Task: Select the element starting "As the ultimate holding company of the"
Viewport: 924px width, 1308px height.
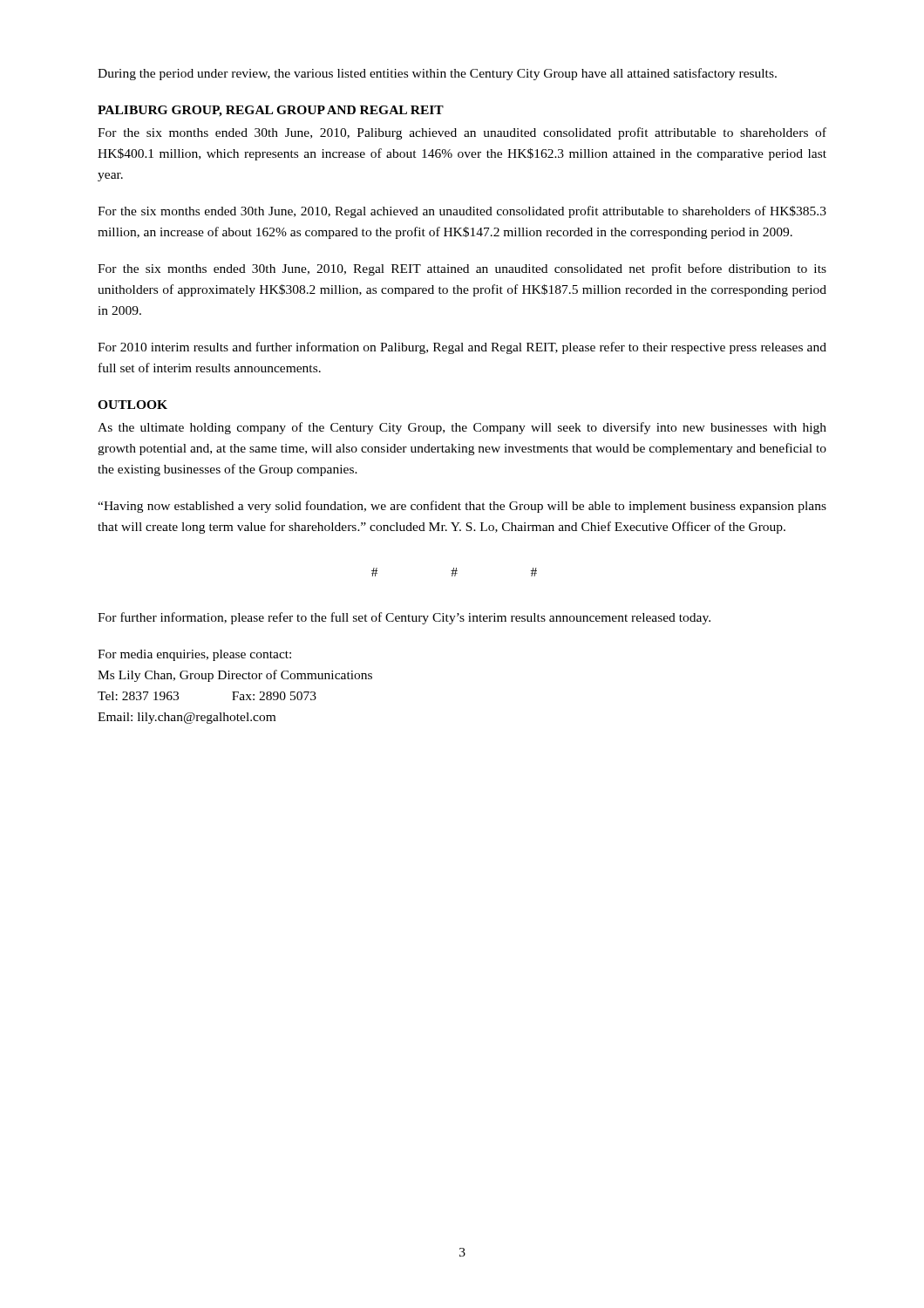Action: [462, 448]
